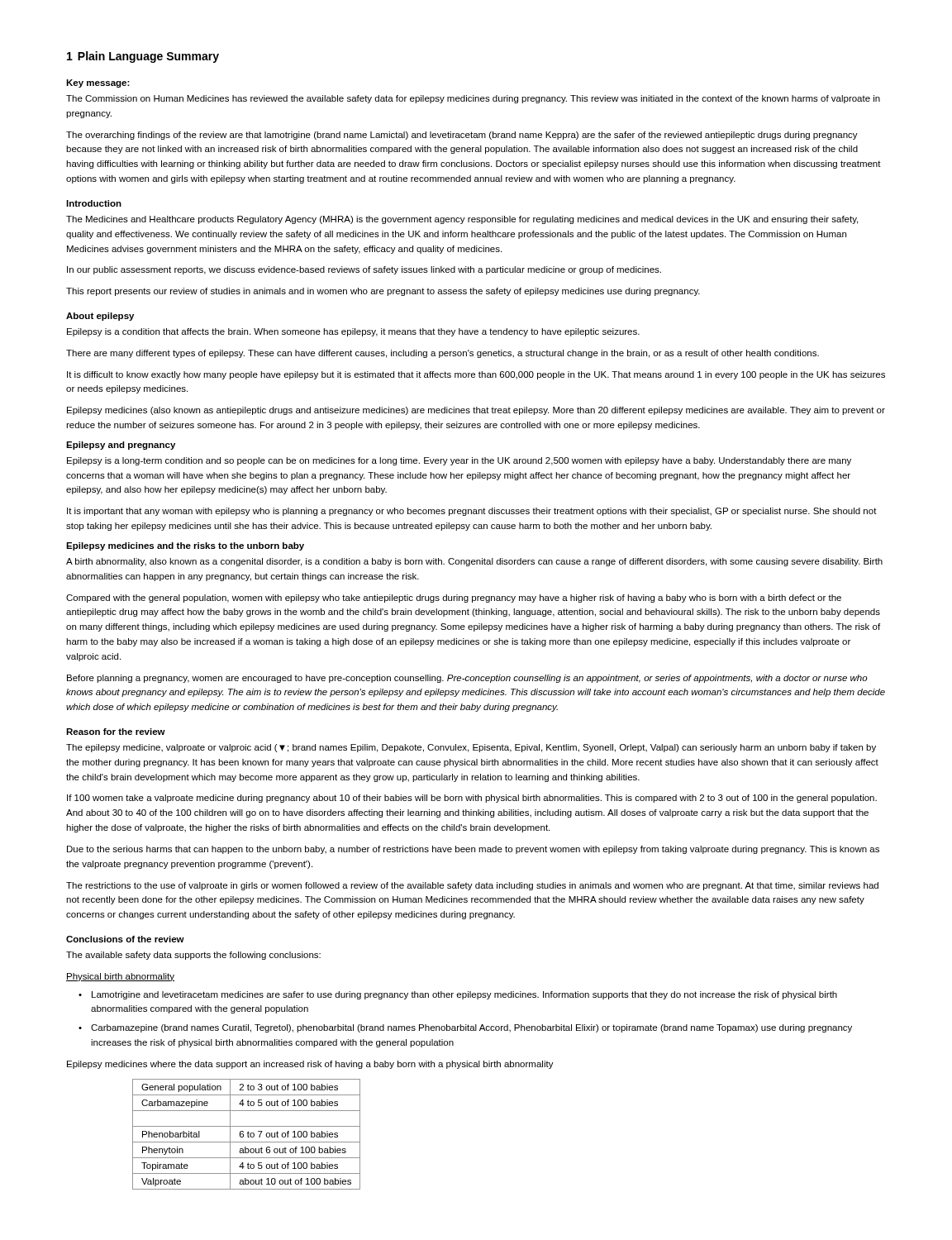Click on the text block that reads "Epilepsy is a condition that affects the"
Screen dimensions: 1240x952
click(353, 331)
